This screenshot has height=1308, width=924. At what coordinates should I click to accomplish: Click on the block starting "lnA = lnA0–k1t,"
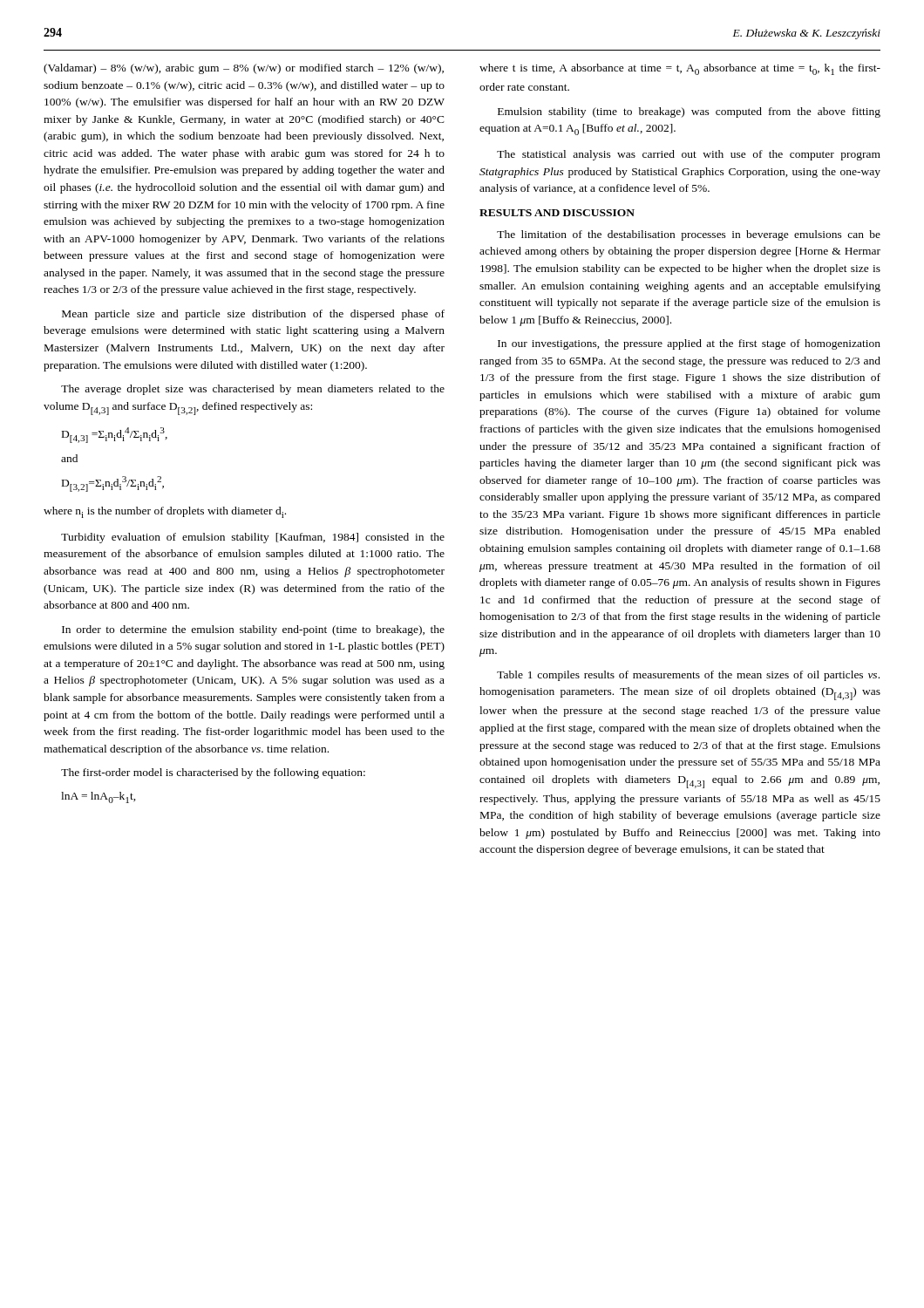pos(98,797)
